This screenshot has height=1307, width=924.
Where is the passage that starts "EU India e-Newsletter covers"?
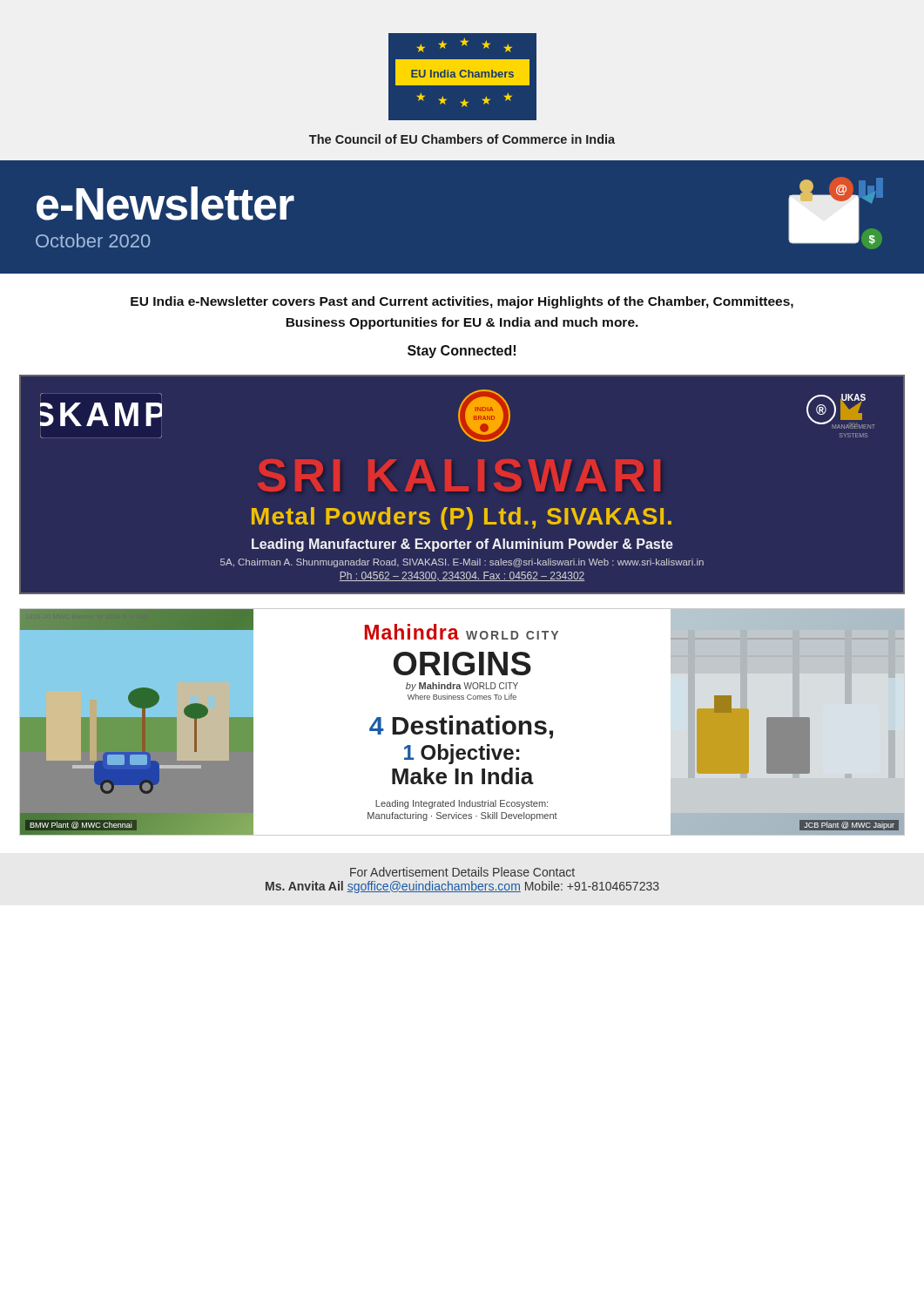(462, 312)
